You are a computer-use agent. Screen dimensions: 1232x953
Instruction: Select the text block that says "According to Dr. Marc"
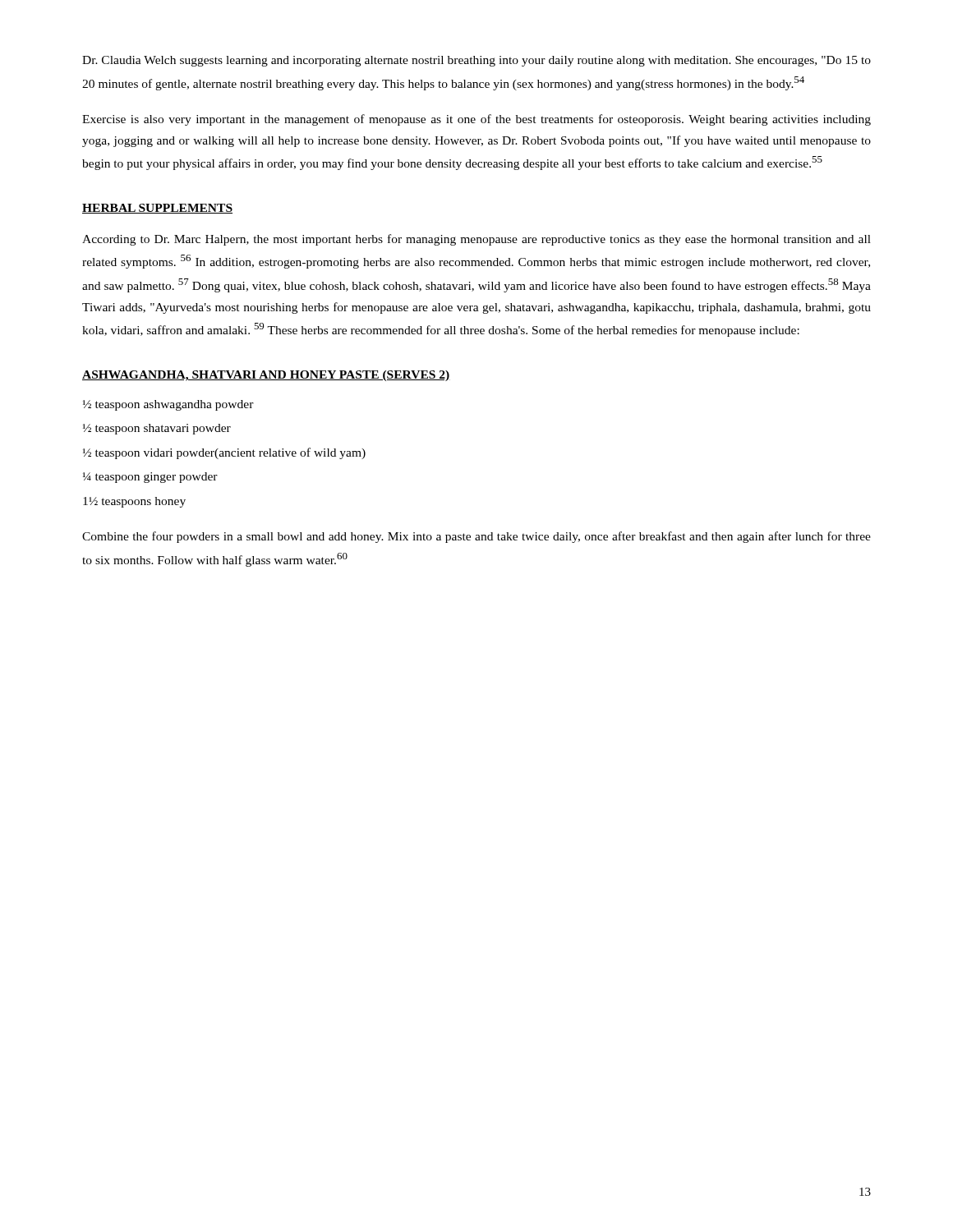[476, 284]
